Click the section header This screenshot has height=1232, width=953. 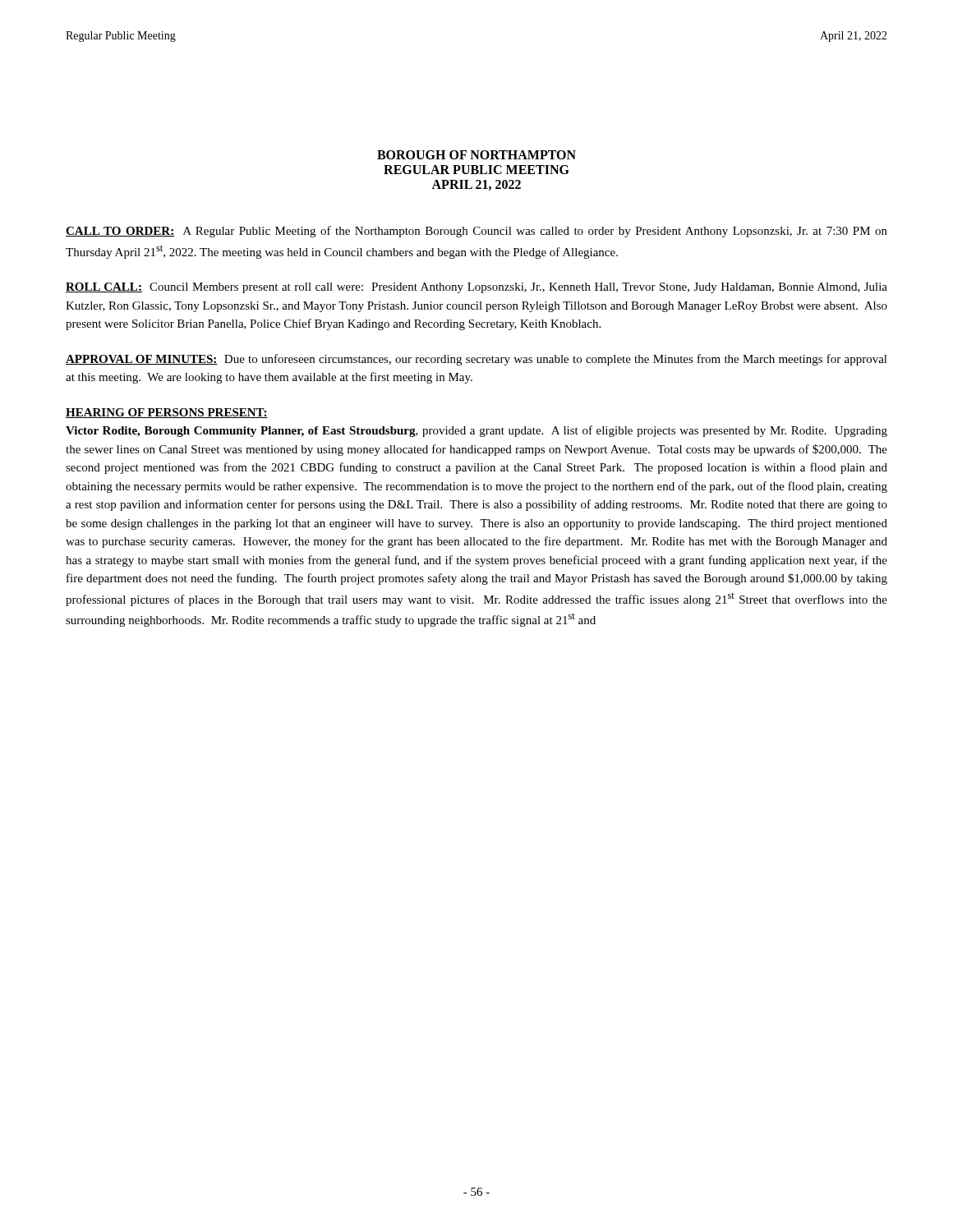pos(167,412)
